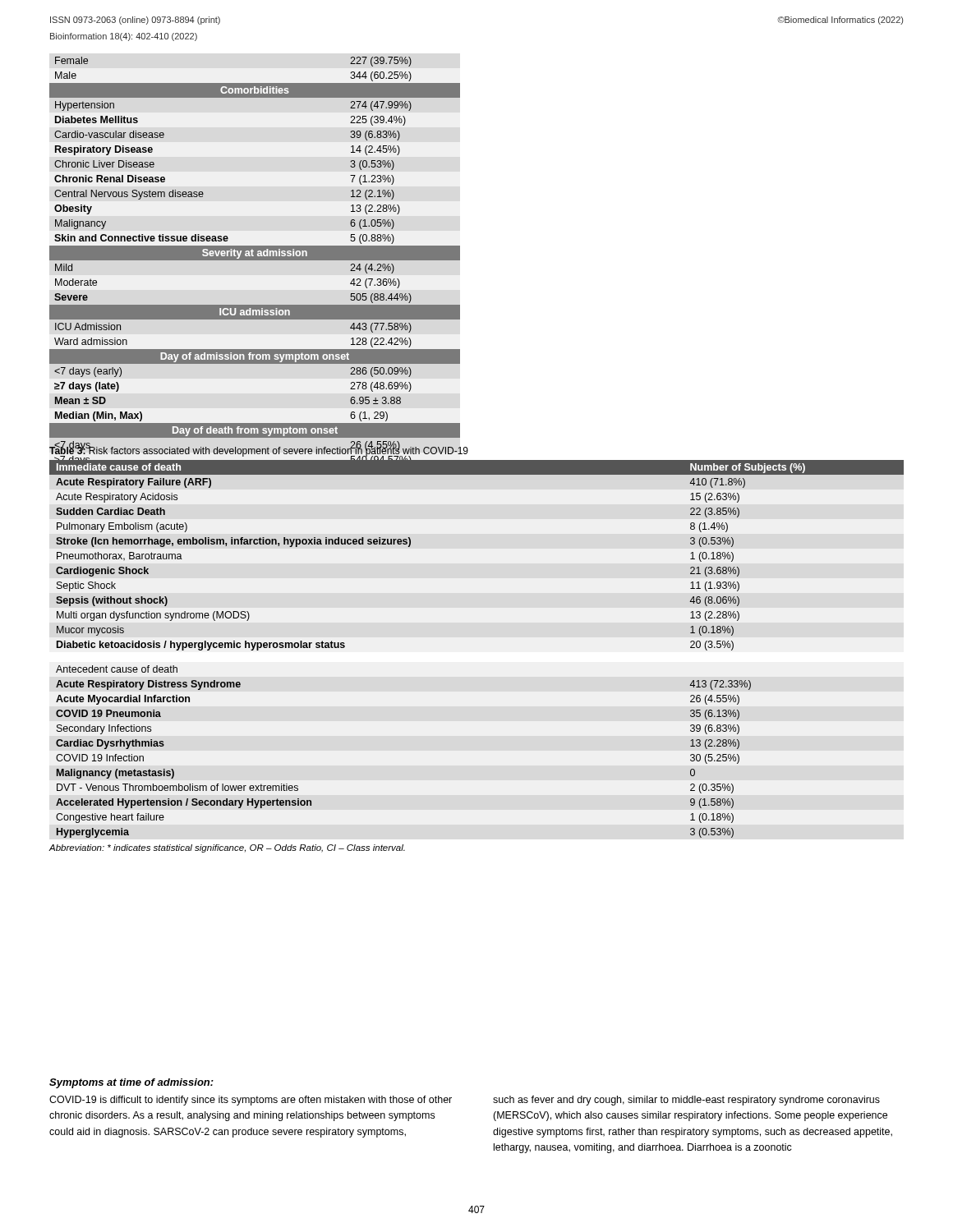
Task: Locate the table with the text "344 (60.25%)"
Action: (x=255, y=312)
